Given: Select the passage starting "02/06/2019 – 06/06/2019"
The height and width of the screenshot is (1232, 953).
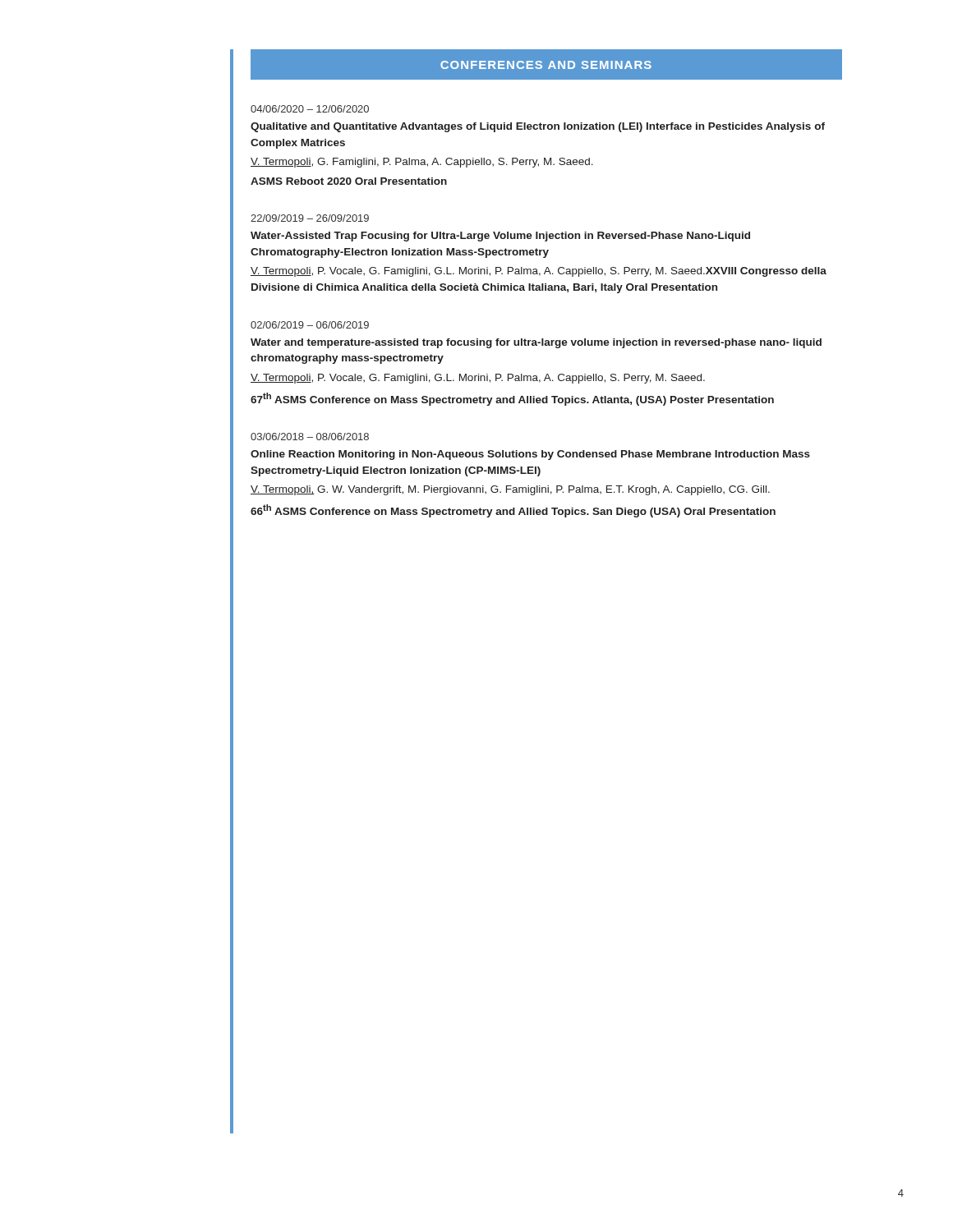Looking at the screenshot, I should coord(310,324).
